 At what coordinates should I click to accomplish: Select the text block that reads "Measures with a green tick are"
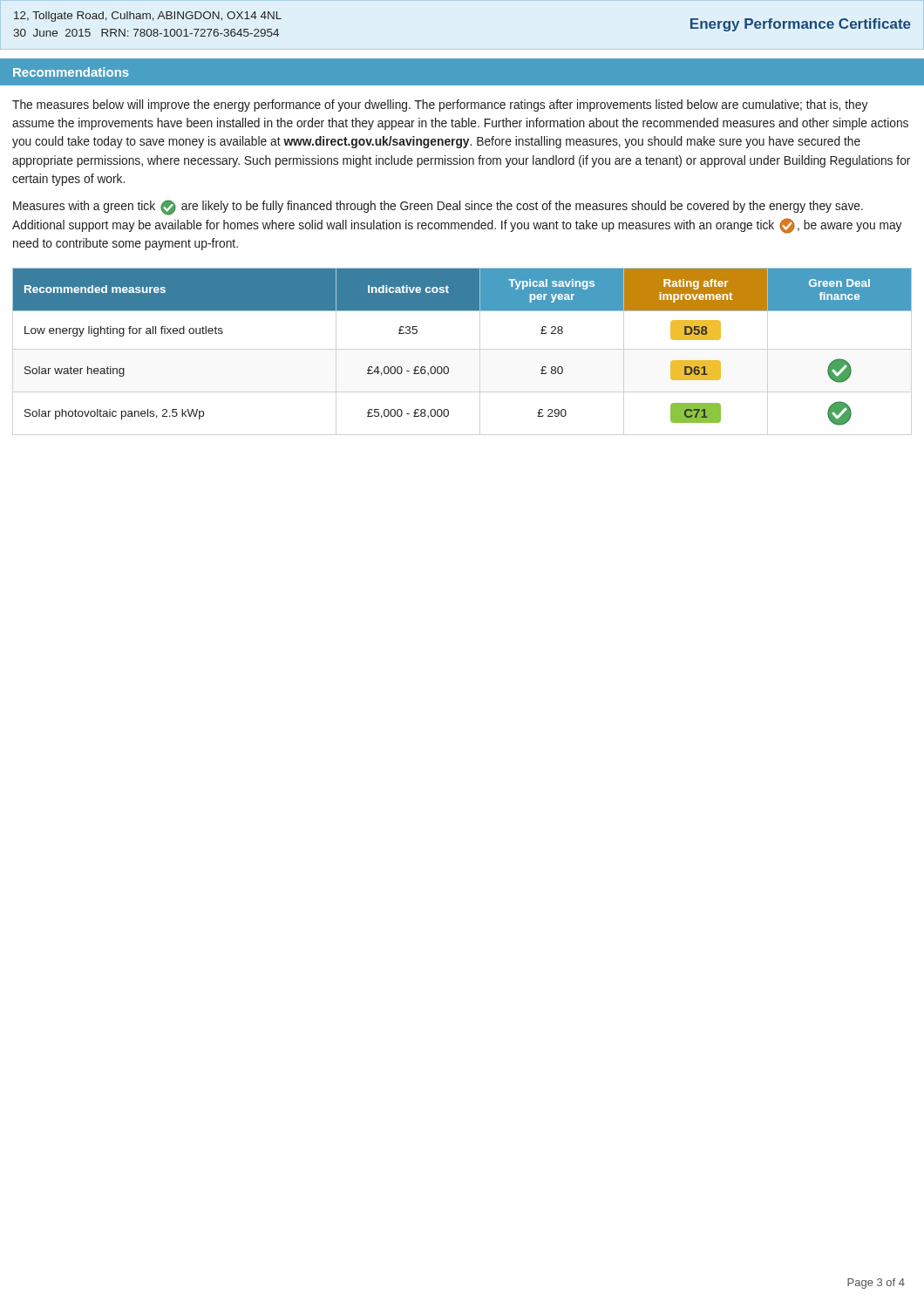pyautogui.click(x=457, y=225)
